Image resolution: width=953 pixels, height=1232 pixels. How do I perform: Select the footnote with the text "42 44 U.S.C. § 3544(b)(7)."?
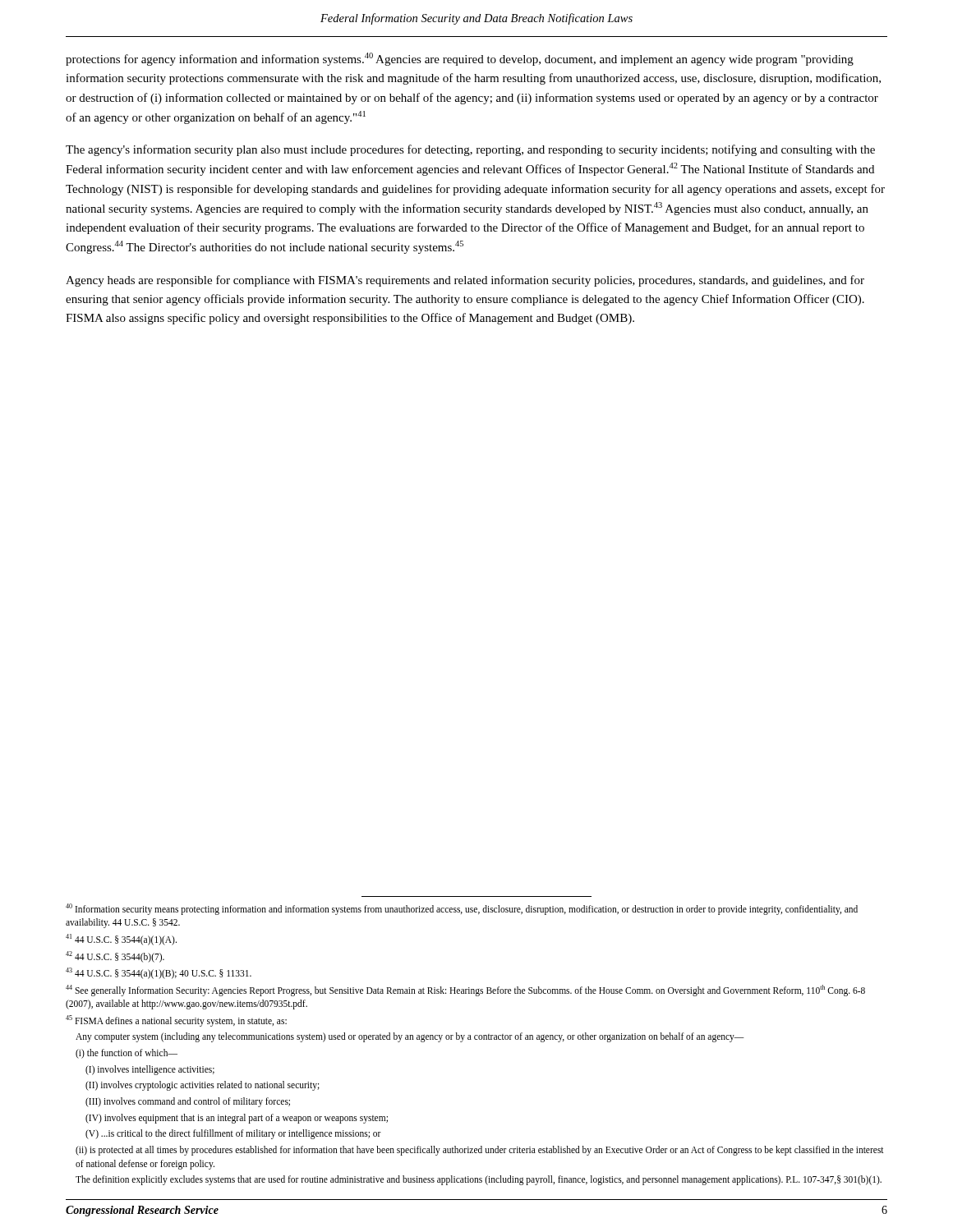(115, 956)
